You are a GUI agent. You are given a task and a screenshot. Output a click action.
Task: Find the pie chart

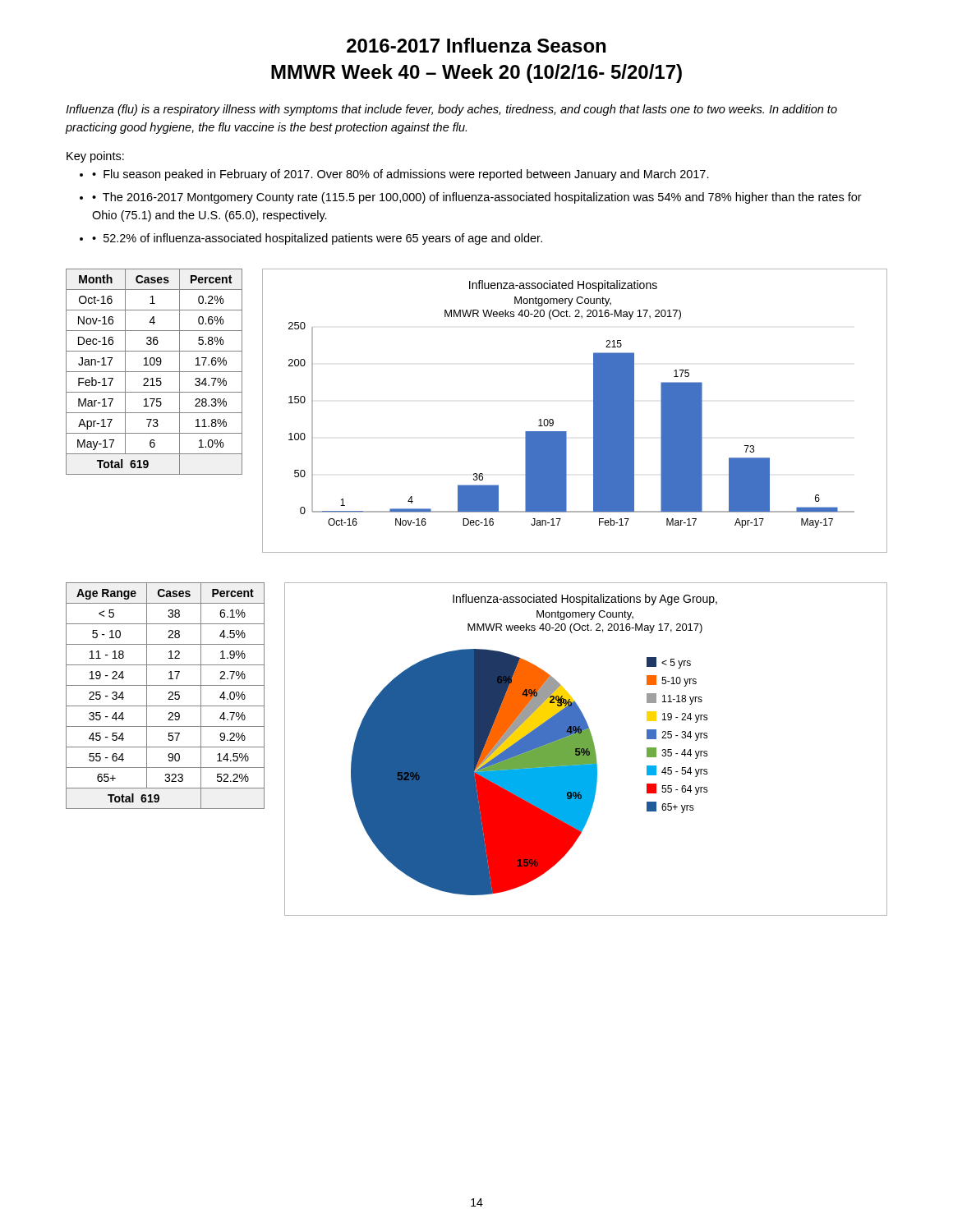(586, 749)
